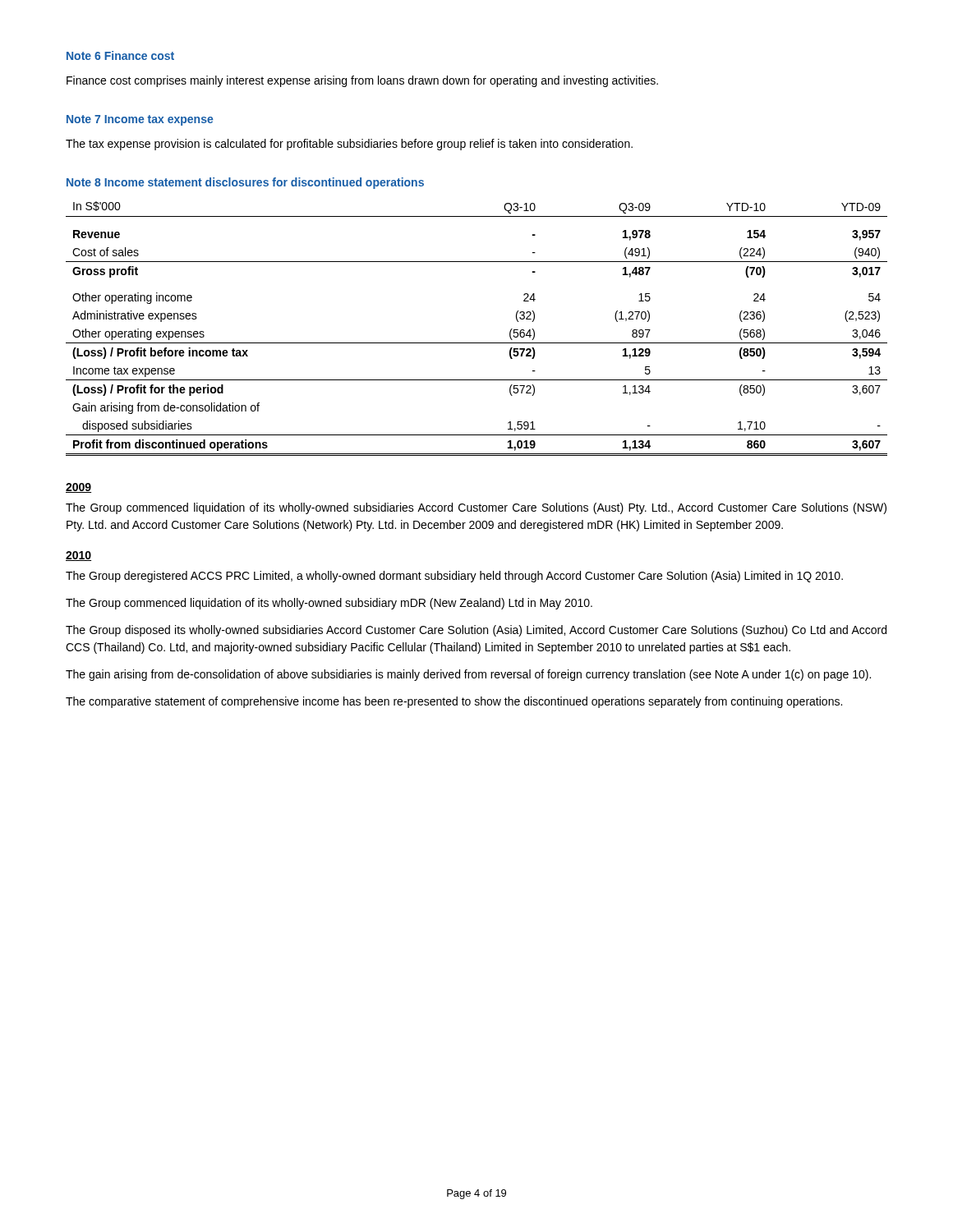This screenshot has height=1232, width=953.
Task: Find the region starting "The gain arising from de-consolidation of above"
Action: [x=476, y=674]
